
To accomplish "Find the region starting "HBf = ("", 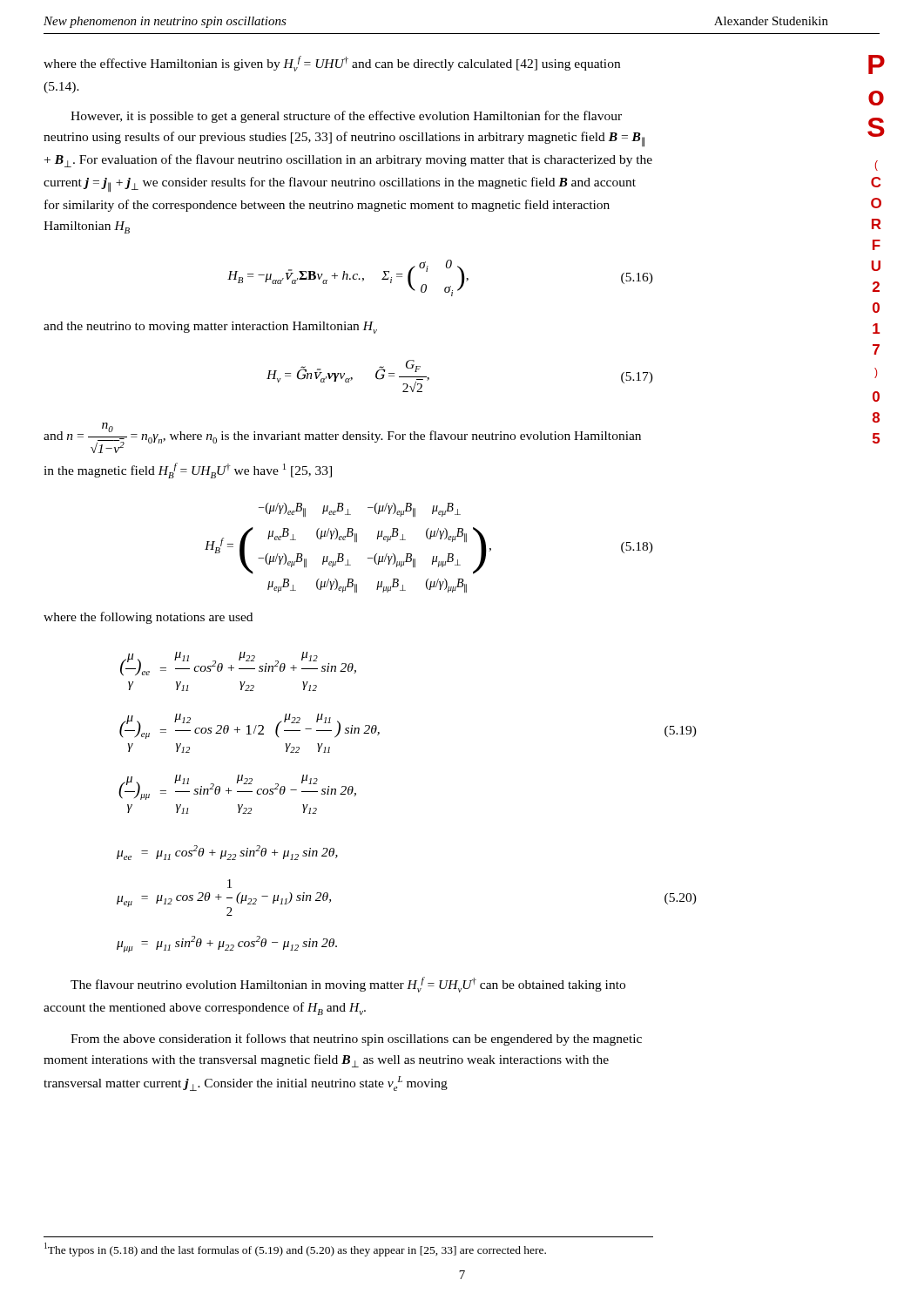I will (429, 547).
